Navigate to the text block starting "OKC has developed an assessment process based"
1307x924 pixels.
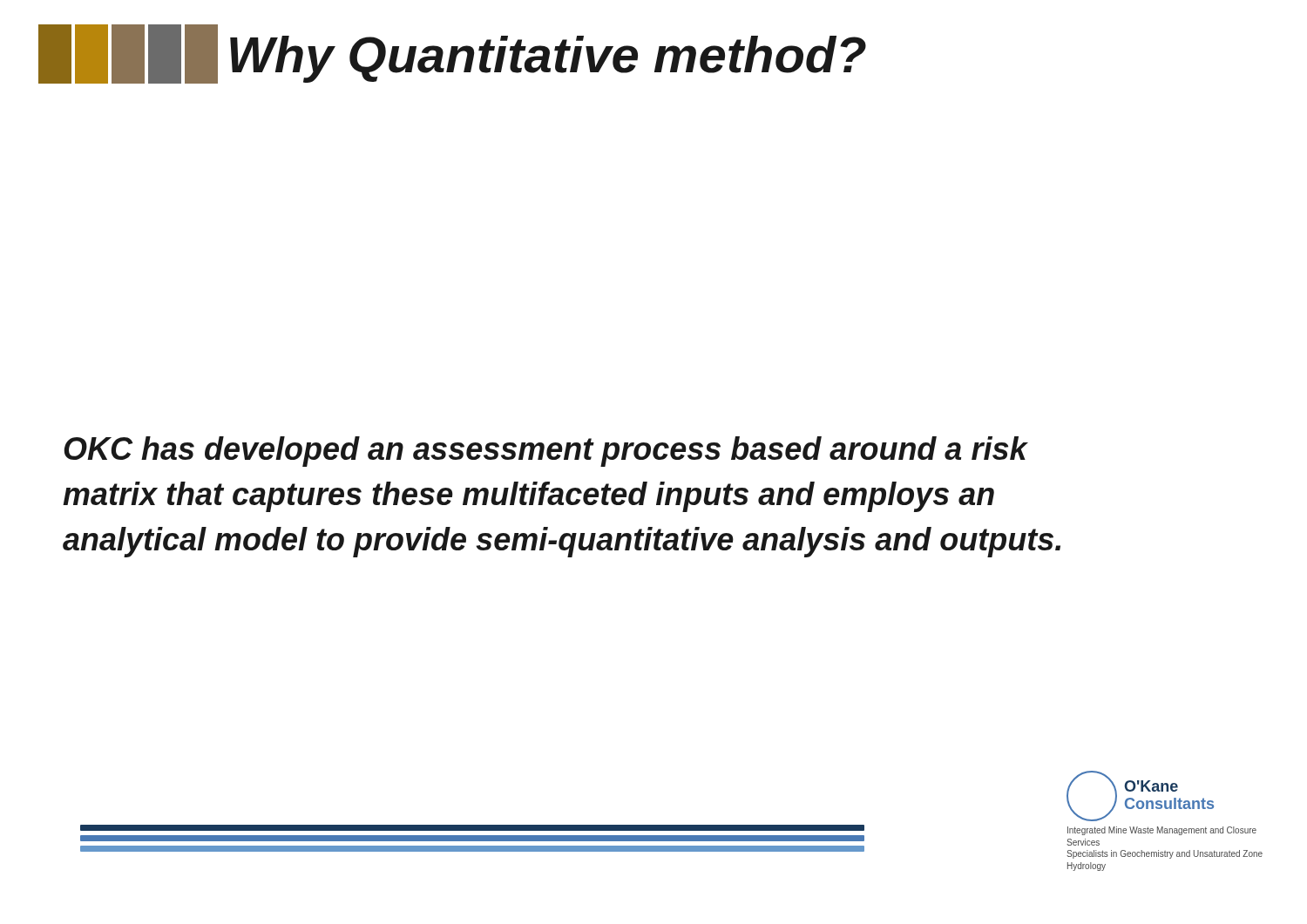563,494
